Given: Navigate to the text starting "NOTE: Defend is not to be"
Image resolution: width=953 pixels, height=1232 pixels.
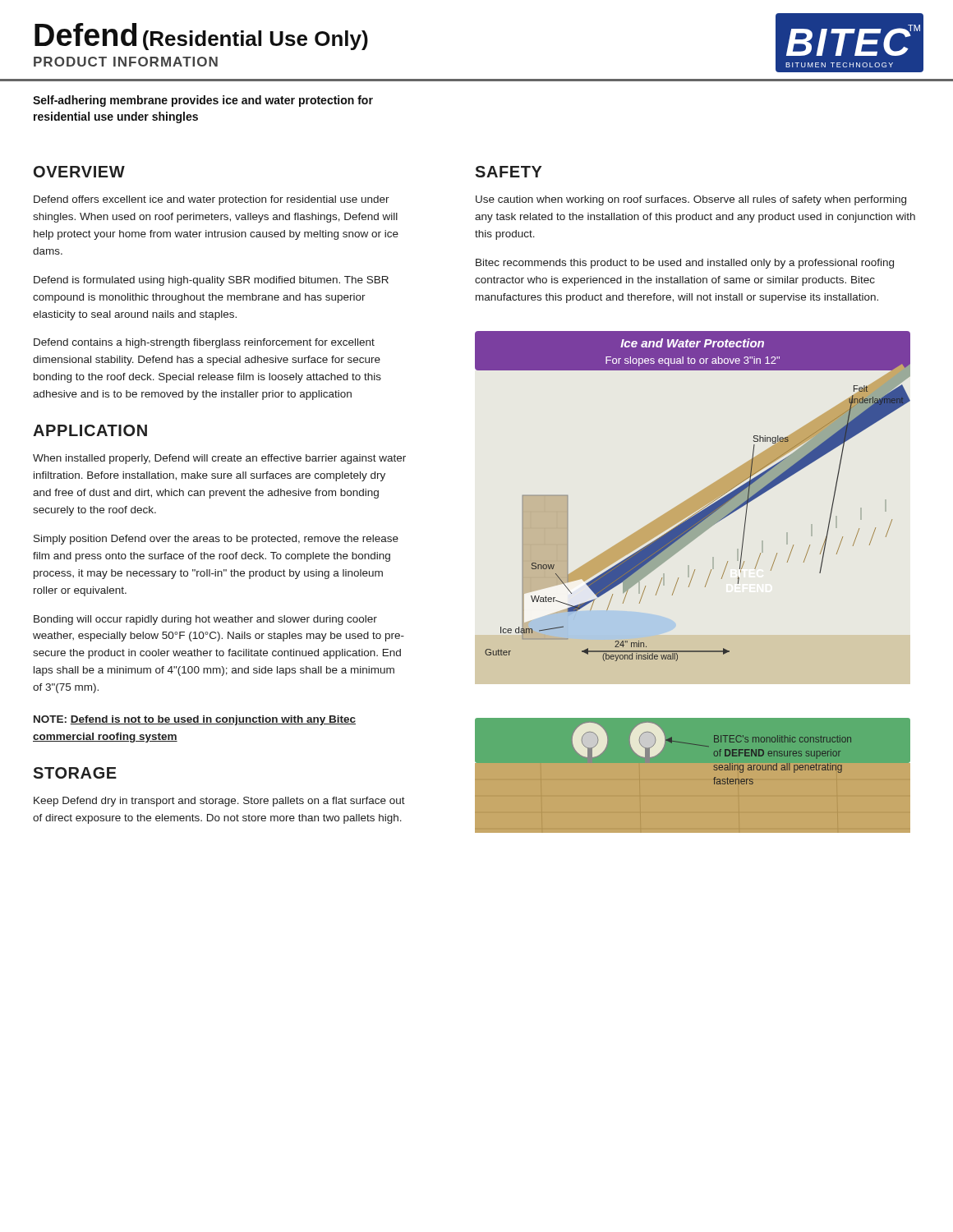Looking at the screenshot, I should tap(194, 728).
